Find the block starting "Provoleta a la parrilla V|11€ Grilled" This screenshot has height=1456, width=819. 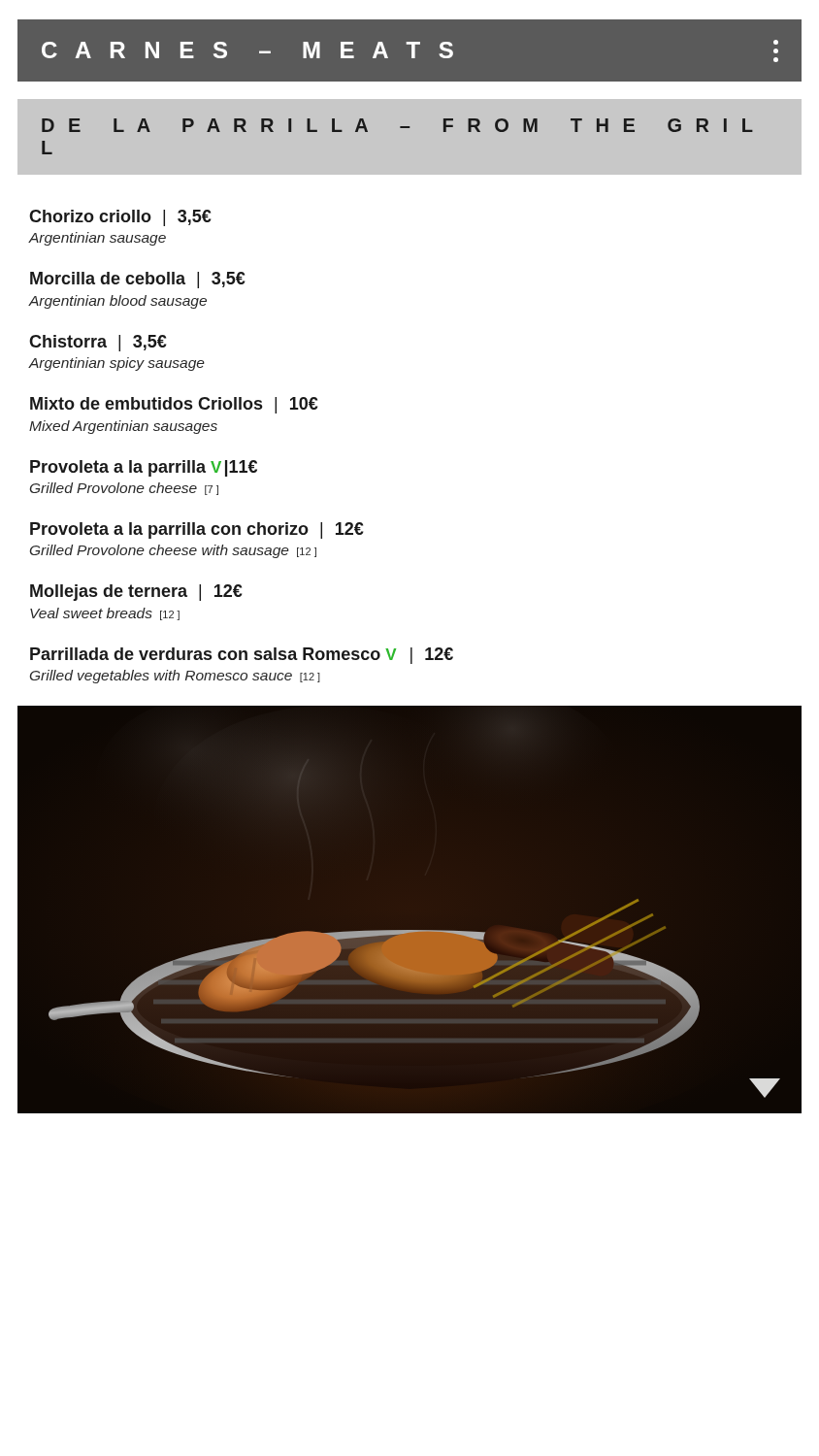[x=144, y=468]
